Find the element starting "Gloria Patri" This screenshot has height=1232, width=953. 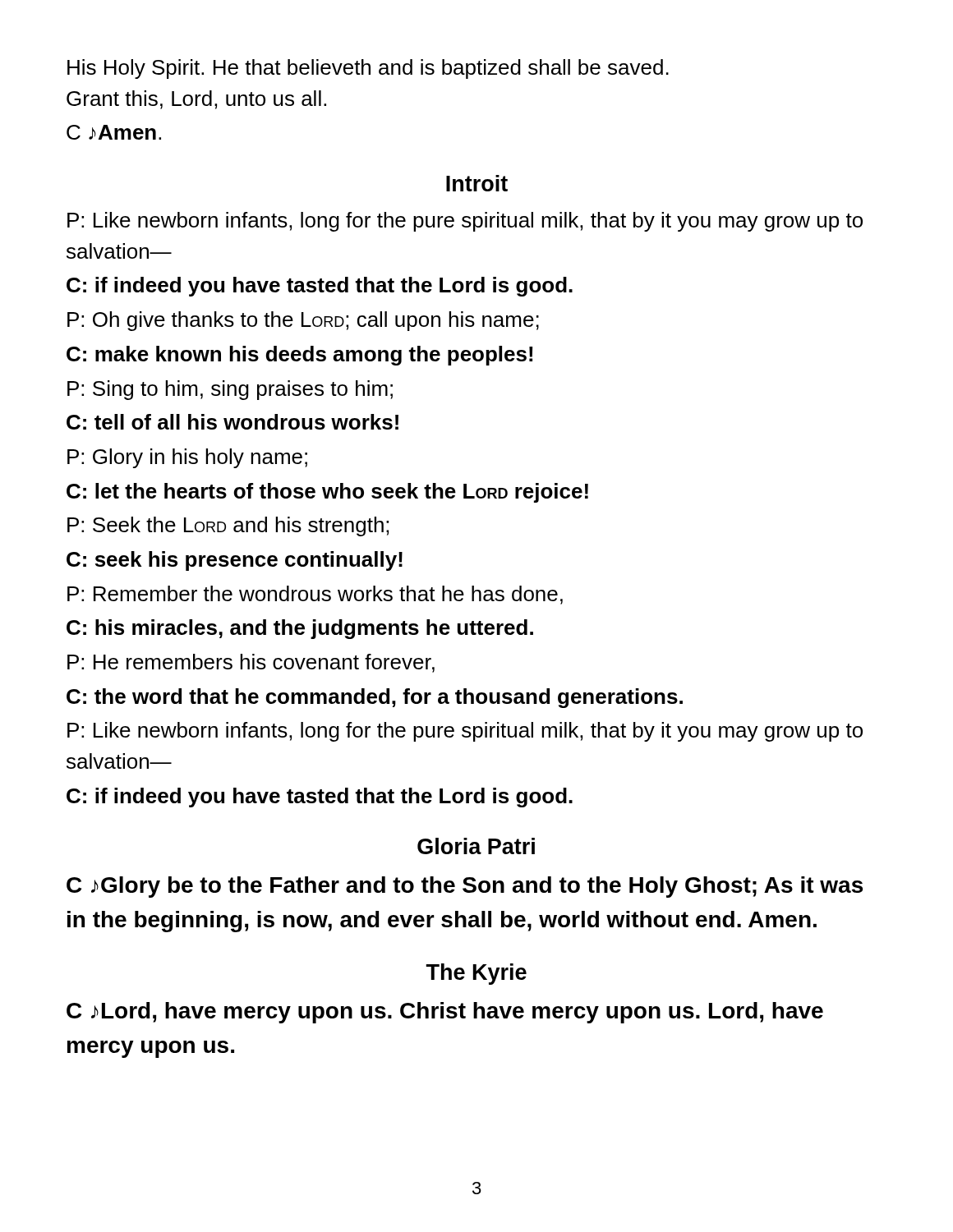(476, 847)
